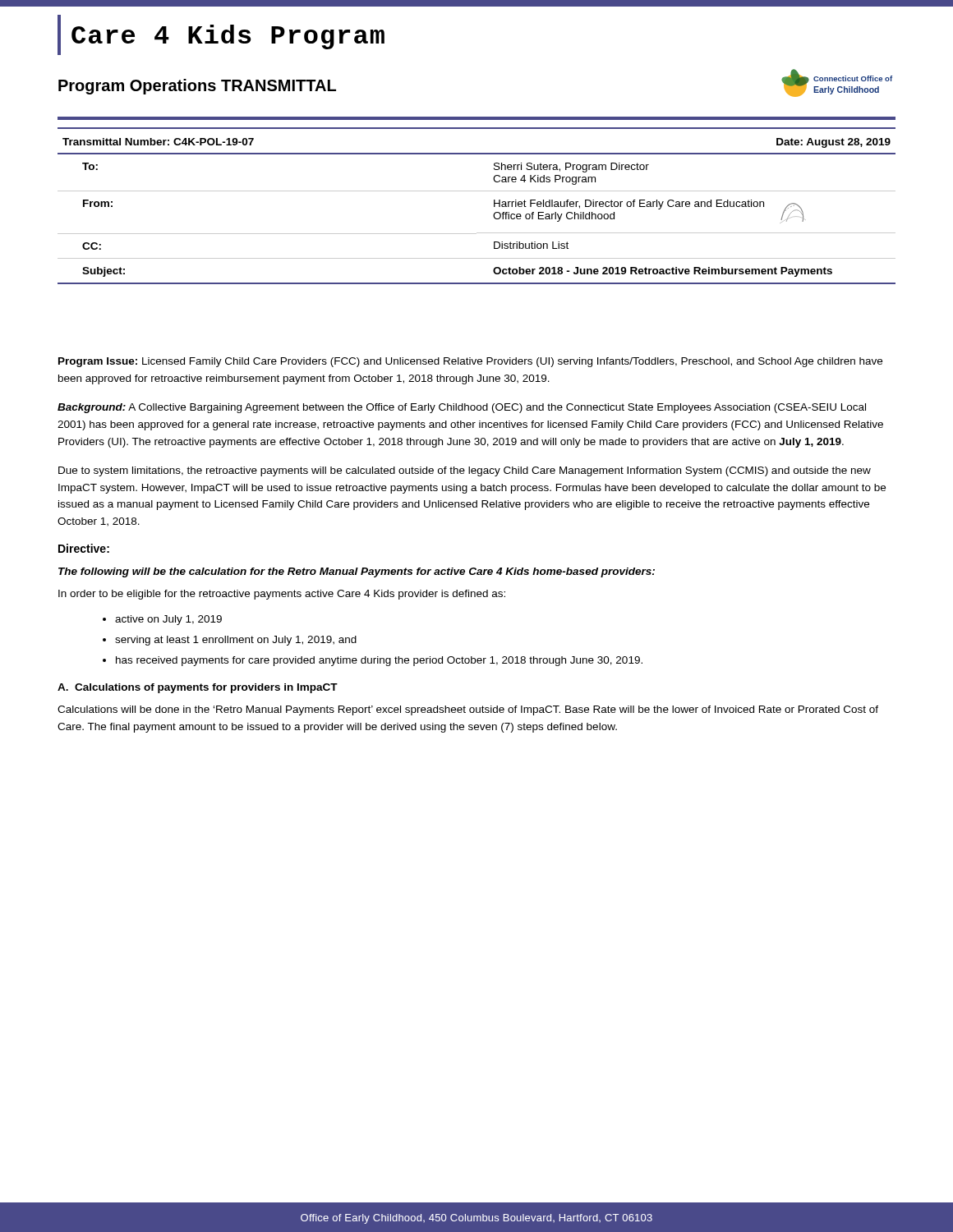Select the passage starting "Background: A Collective Bargaining Agreement between the Office"
This screenshot has width=953, height=1232.
[471, 424]
